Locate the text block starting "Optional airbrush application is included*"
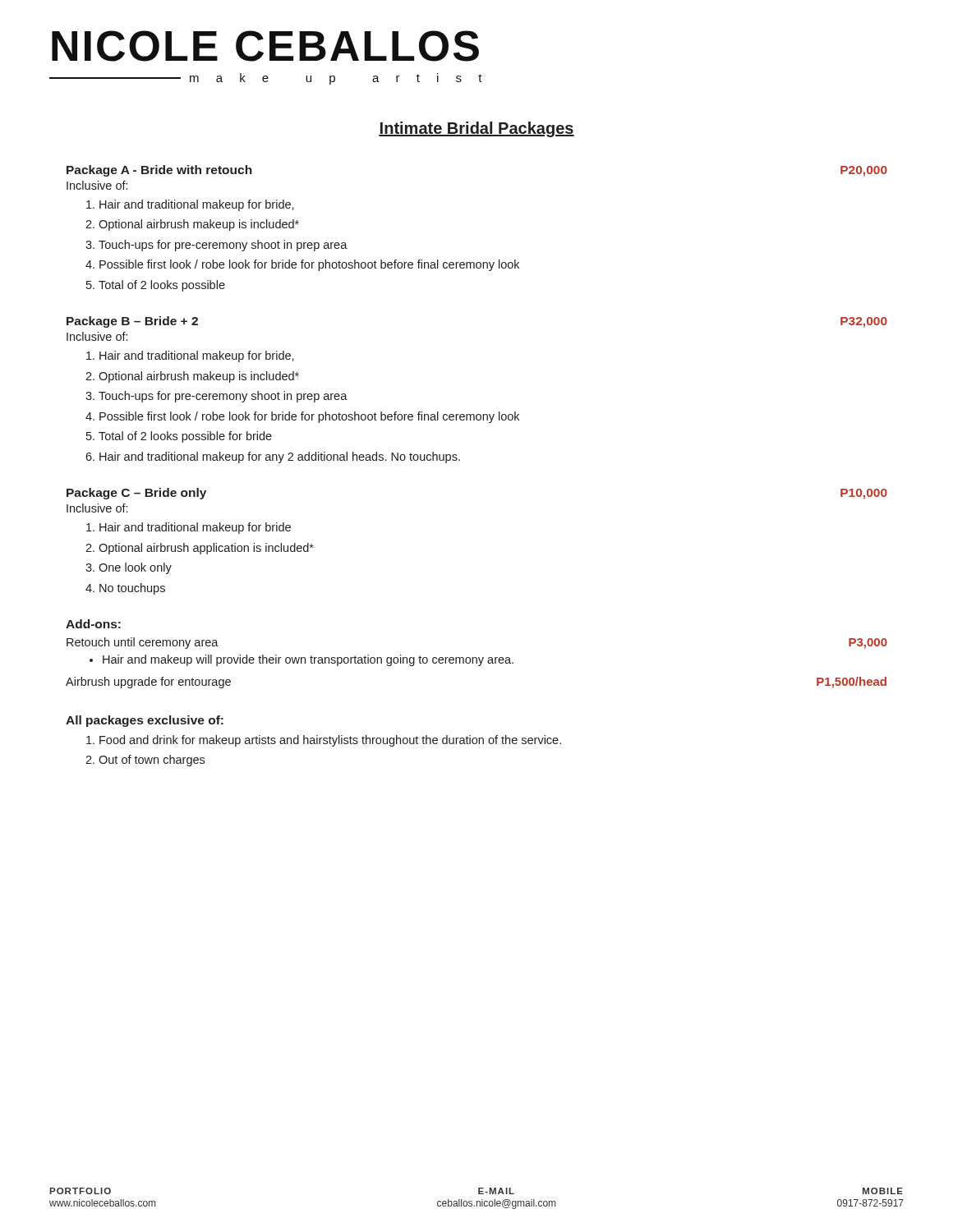This screenshot has width=953, height=1232. pos(206,548)
